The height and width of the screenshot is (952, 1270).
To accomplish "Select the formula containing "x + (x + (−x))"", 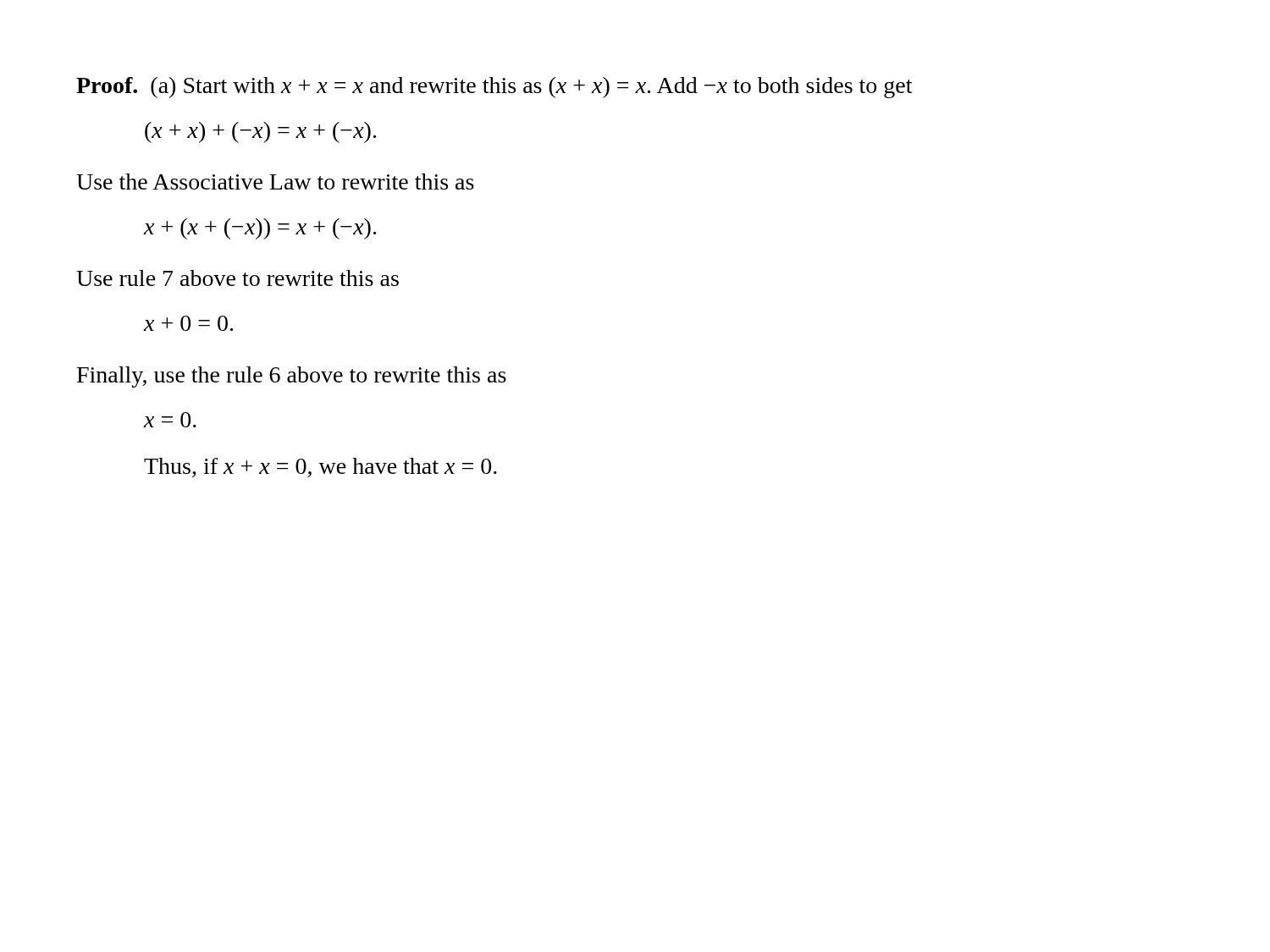I will coord(261,226).
